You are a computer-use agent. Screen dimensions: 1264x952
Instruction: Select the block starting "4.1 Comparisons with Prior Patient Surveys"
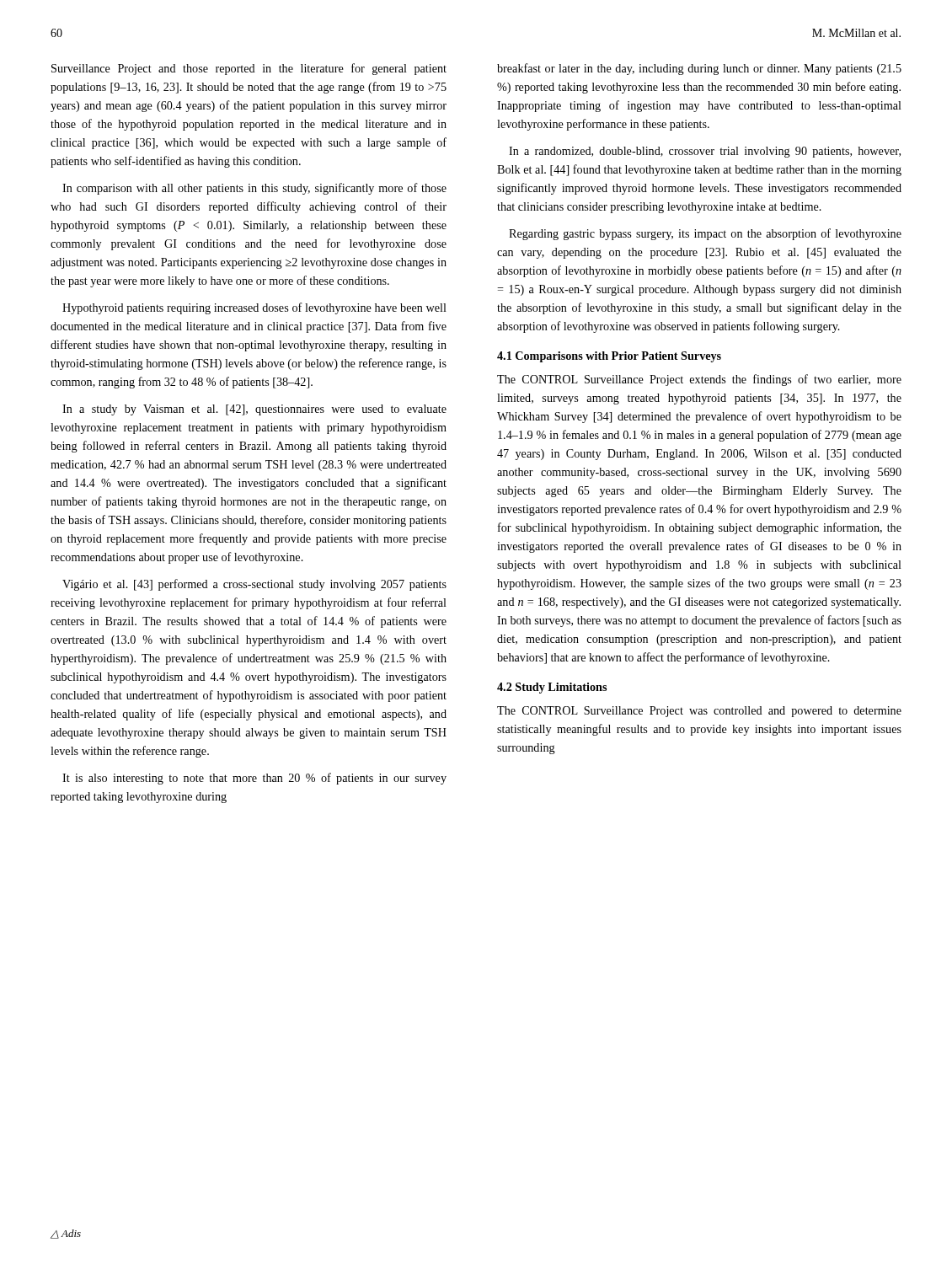coord(609,356)
